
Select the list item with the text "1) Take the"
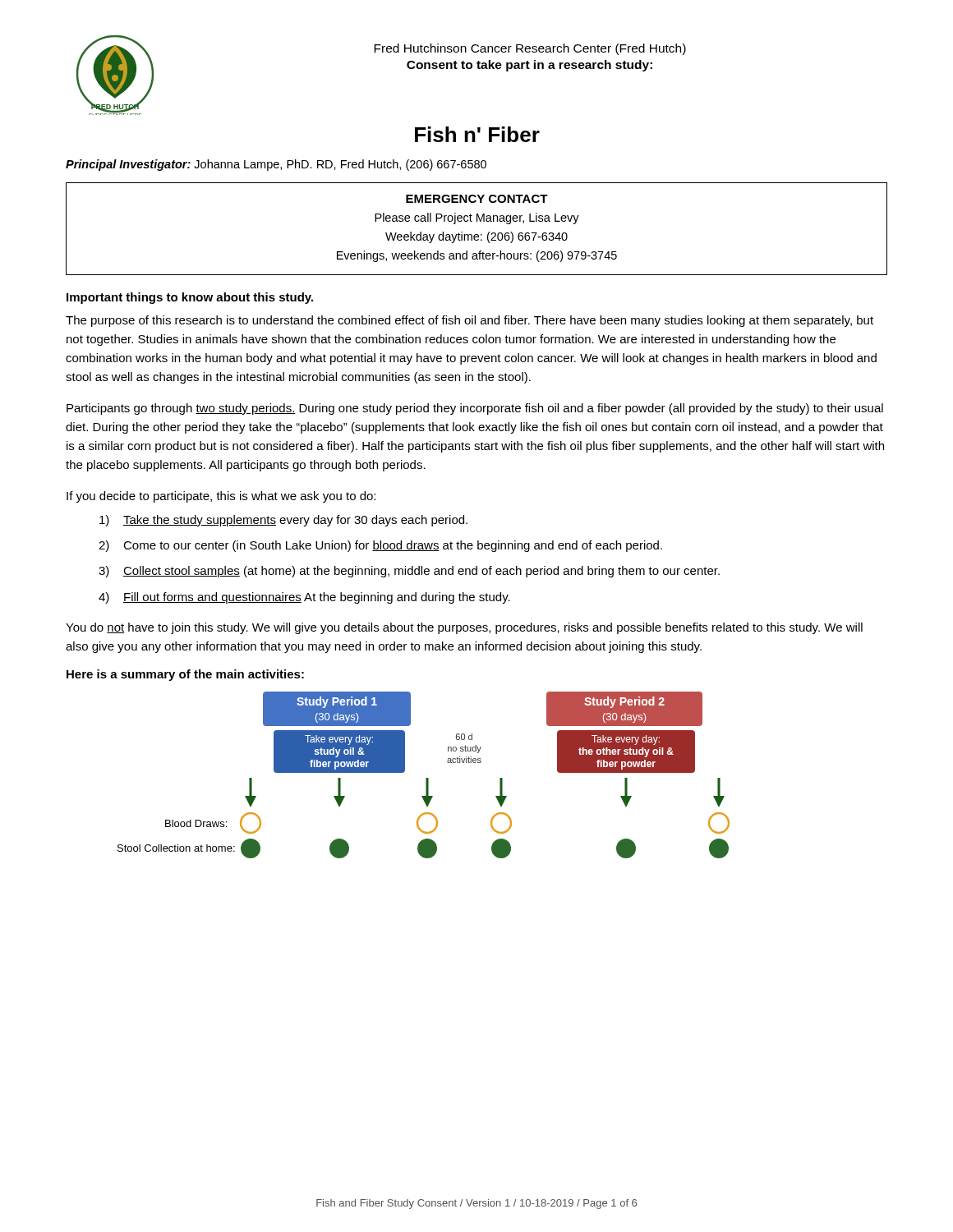point(283,521)
